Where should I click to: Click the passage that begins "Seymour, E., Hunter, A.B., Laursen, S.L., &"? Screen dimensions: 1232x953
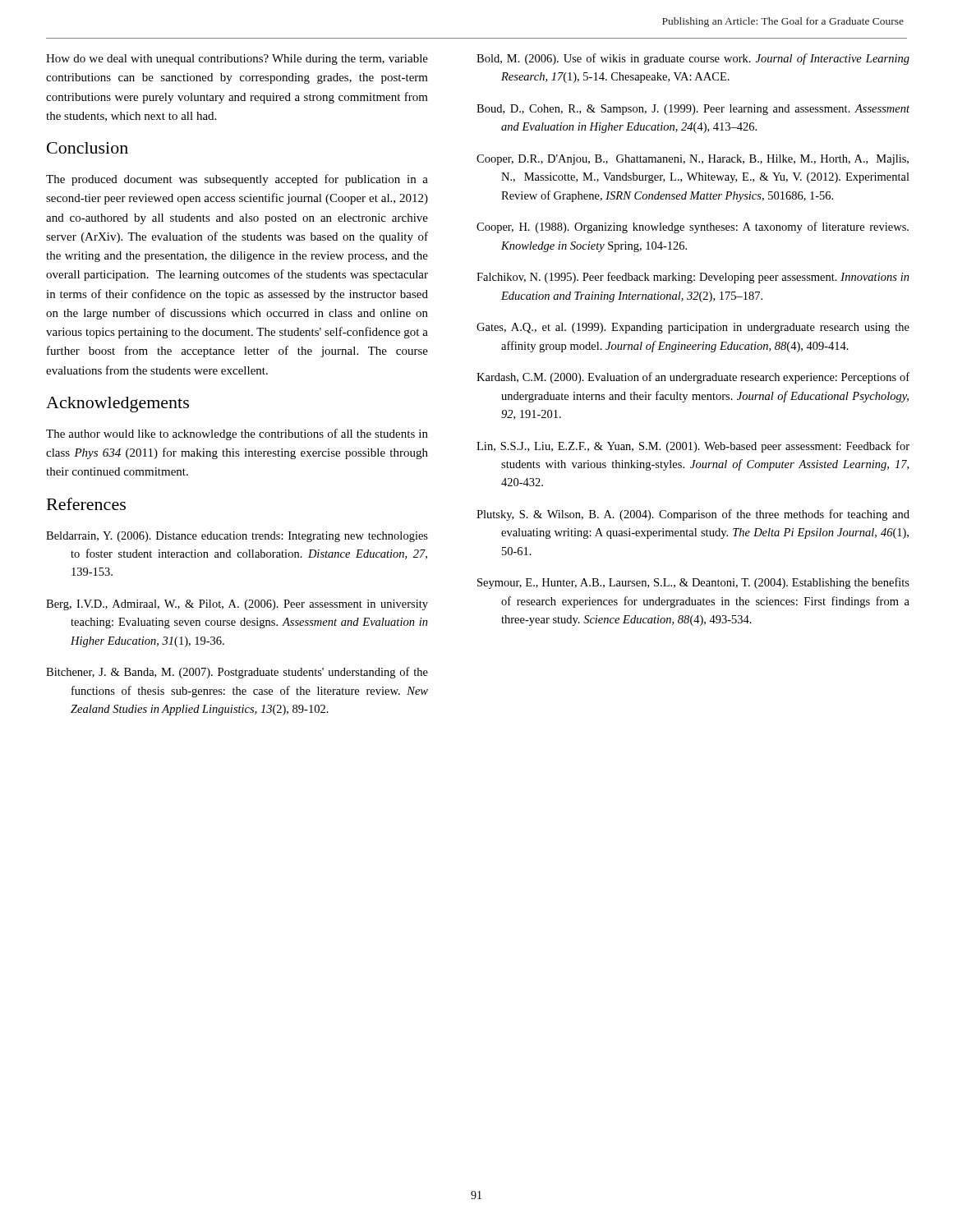tap(693, 601)
